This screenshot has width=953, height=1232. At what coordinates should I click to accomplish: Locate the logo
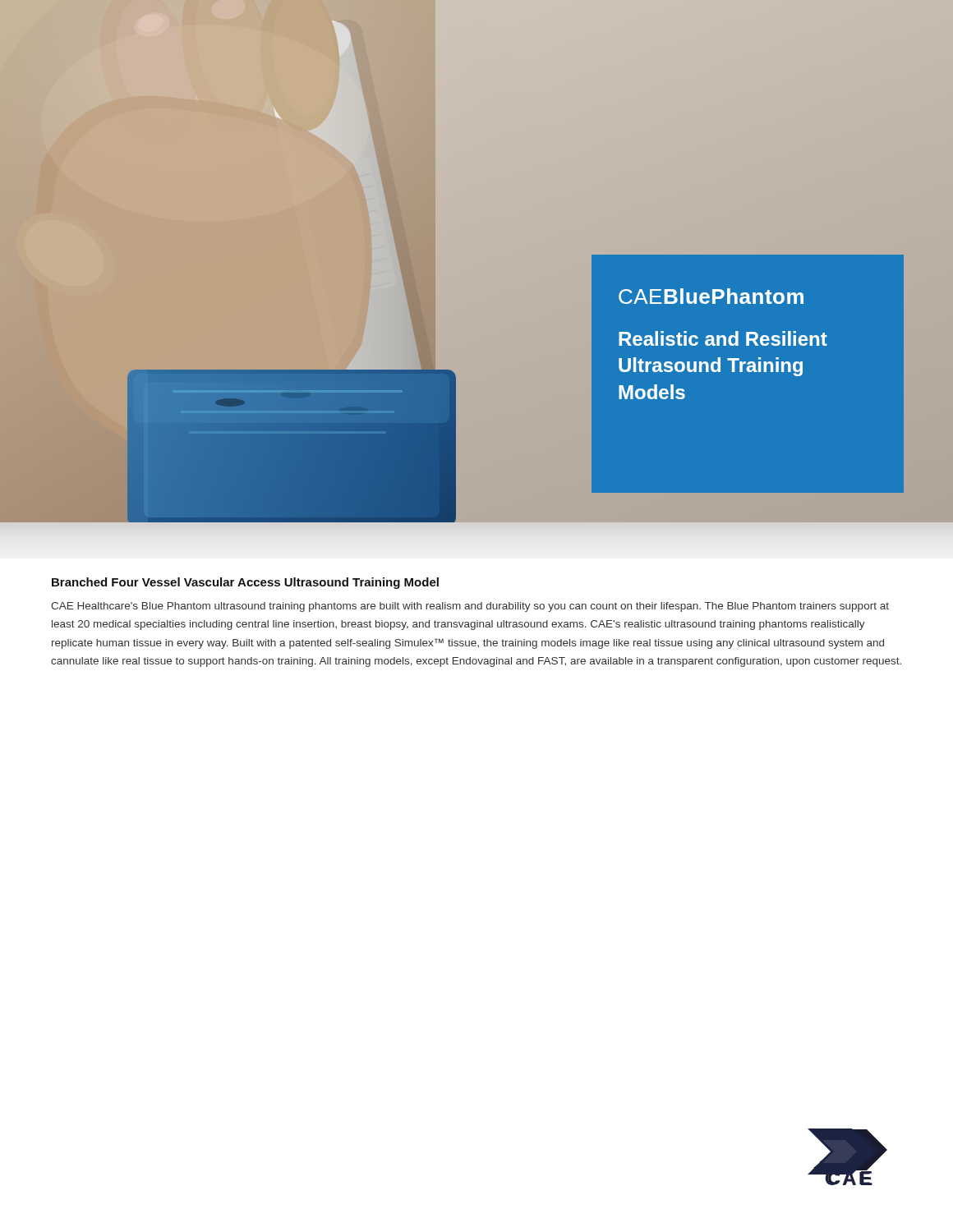click(850, 1156)
